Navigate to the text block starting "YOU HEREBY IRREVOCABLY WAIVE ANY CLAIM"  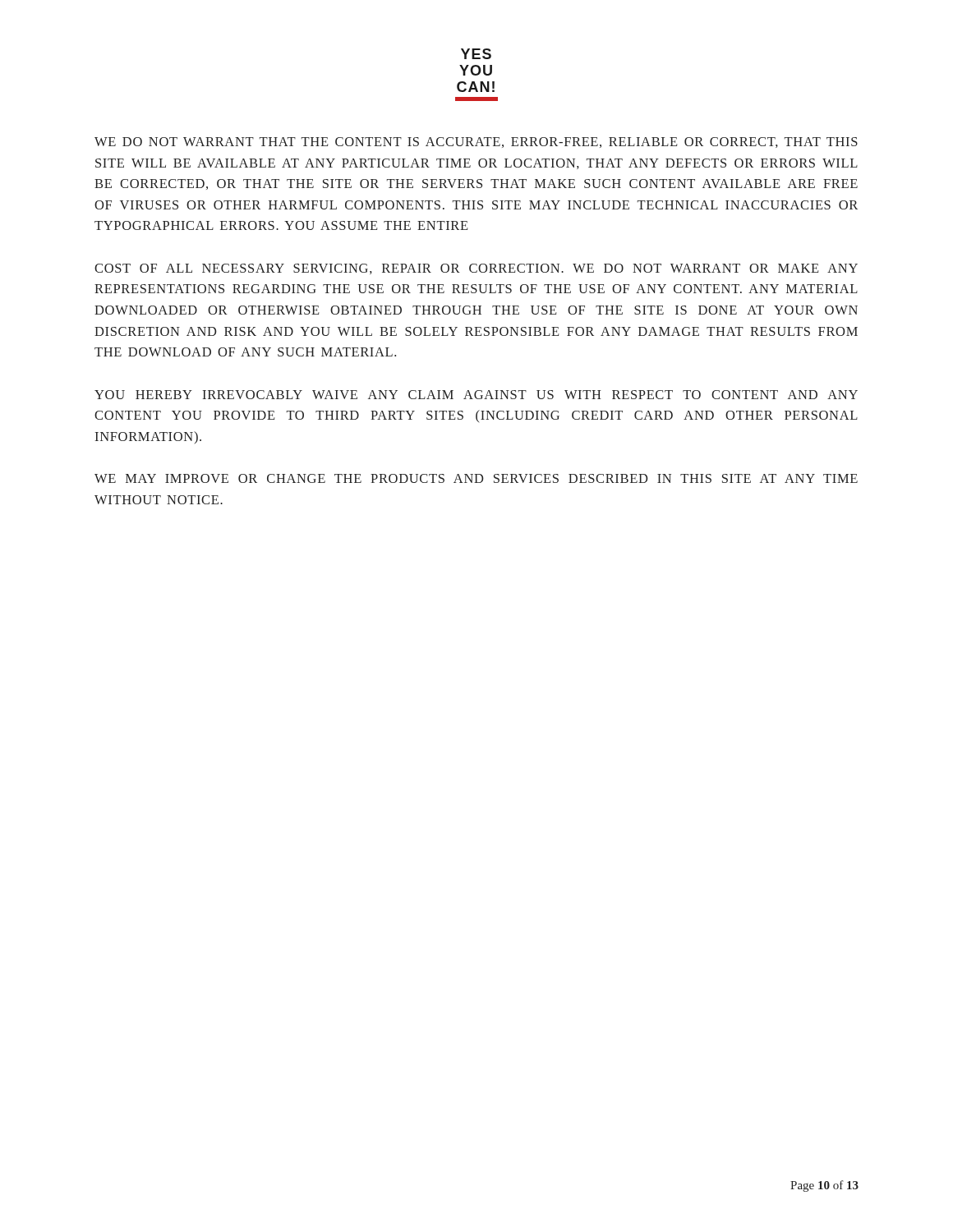coord(476,415)
